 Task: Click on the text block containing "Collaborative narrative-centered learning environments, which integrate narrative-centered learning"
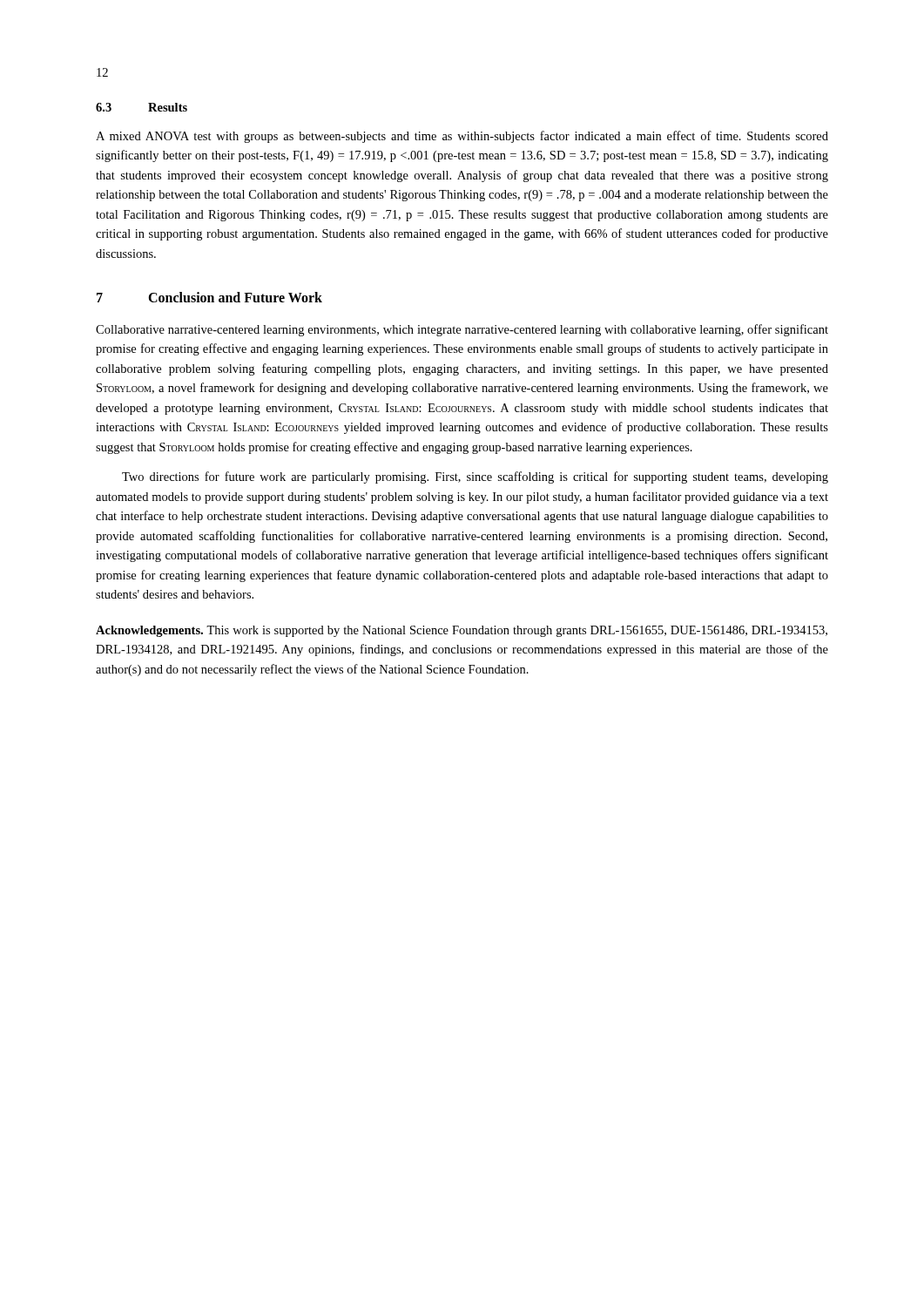tap(462, 388)
